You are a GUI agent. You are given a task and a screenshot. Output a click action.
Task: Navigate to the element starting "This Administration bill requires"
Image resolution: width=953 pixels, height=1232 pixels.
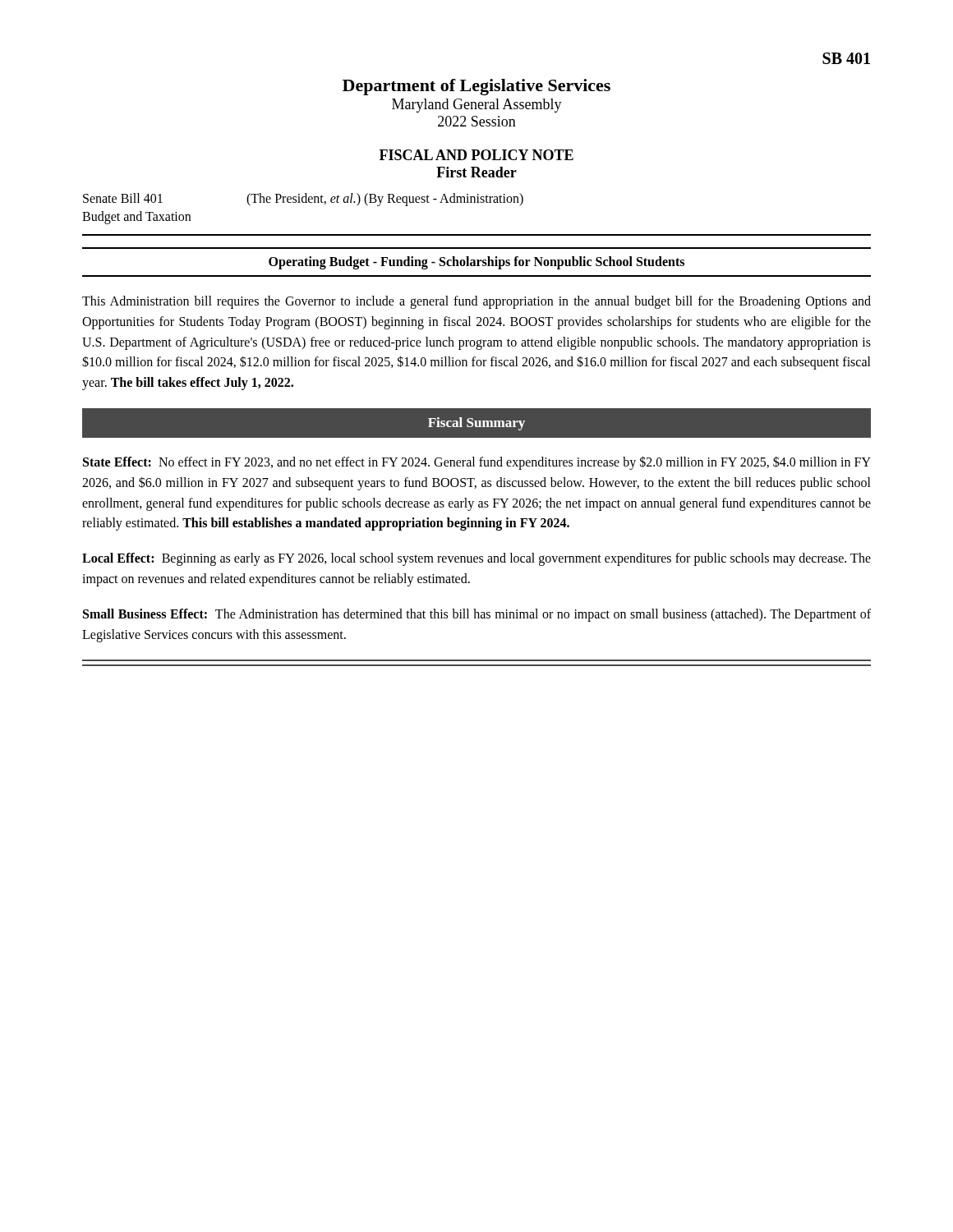476,342
